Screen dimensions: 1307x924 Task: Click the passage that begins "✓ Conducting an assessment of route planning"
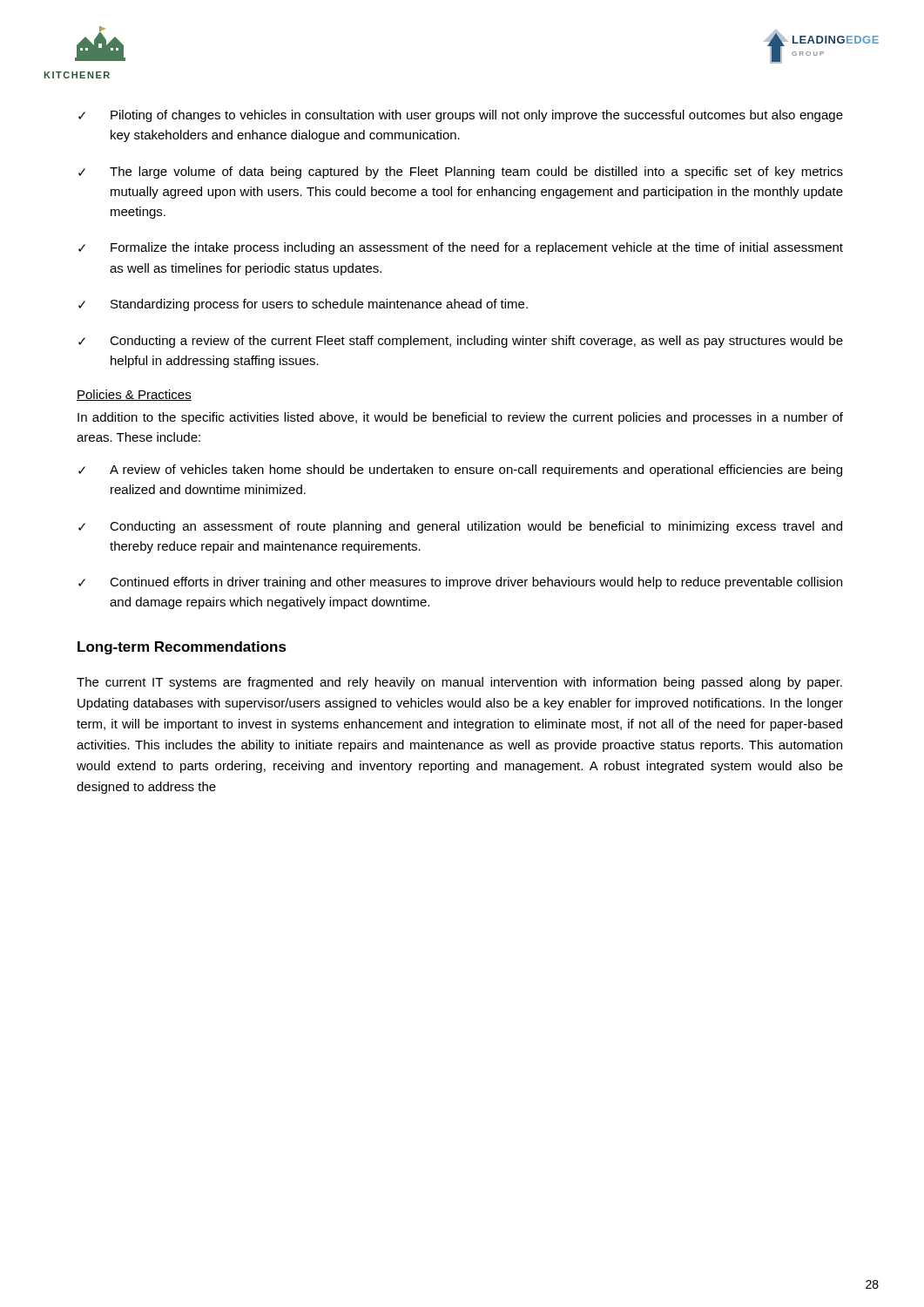[x=460, y=536]
